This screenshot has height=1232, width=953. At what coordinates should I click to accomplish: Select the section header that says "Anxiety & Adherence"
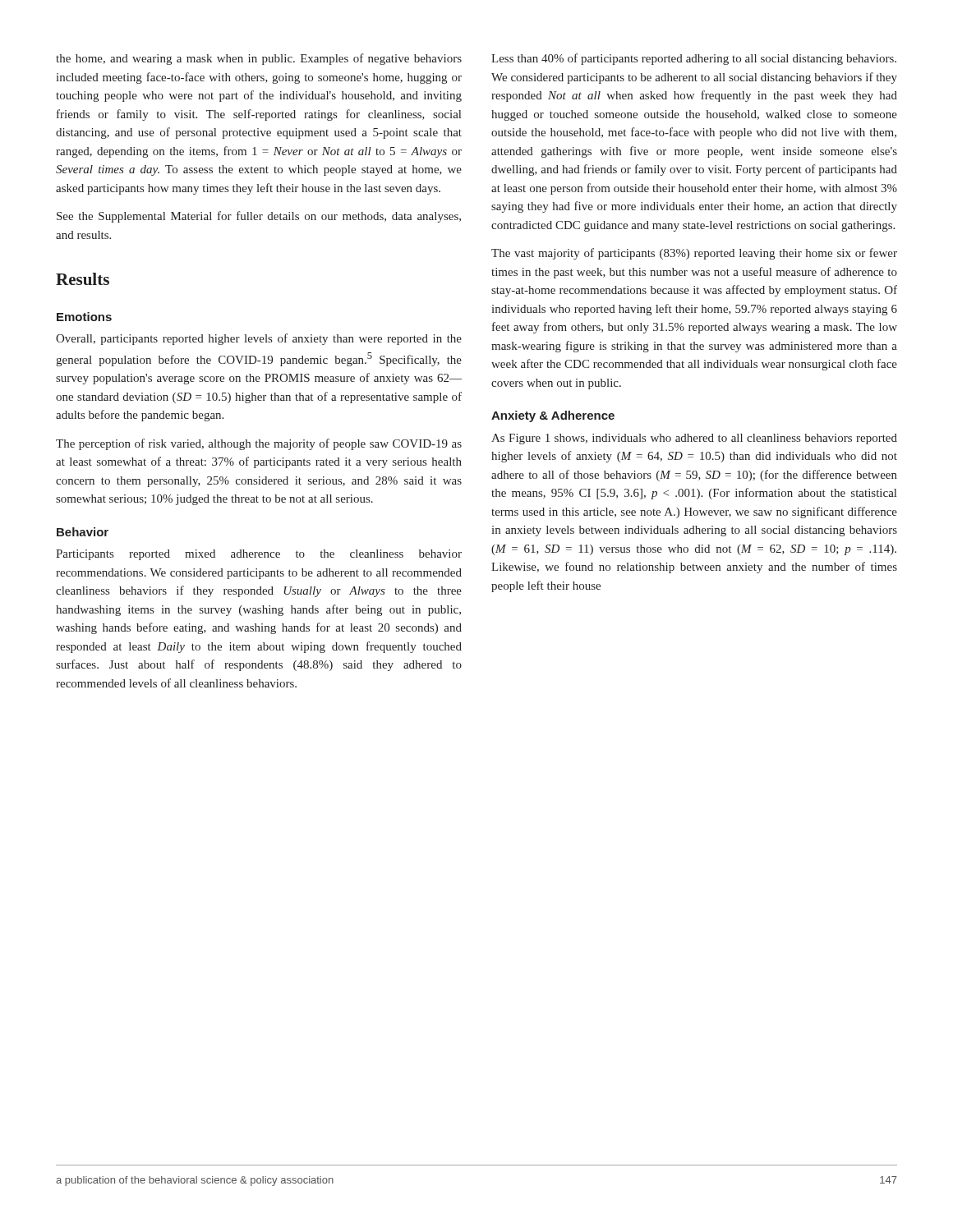click(553, 415)
